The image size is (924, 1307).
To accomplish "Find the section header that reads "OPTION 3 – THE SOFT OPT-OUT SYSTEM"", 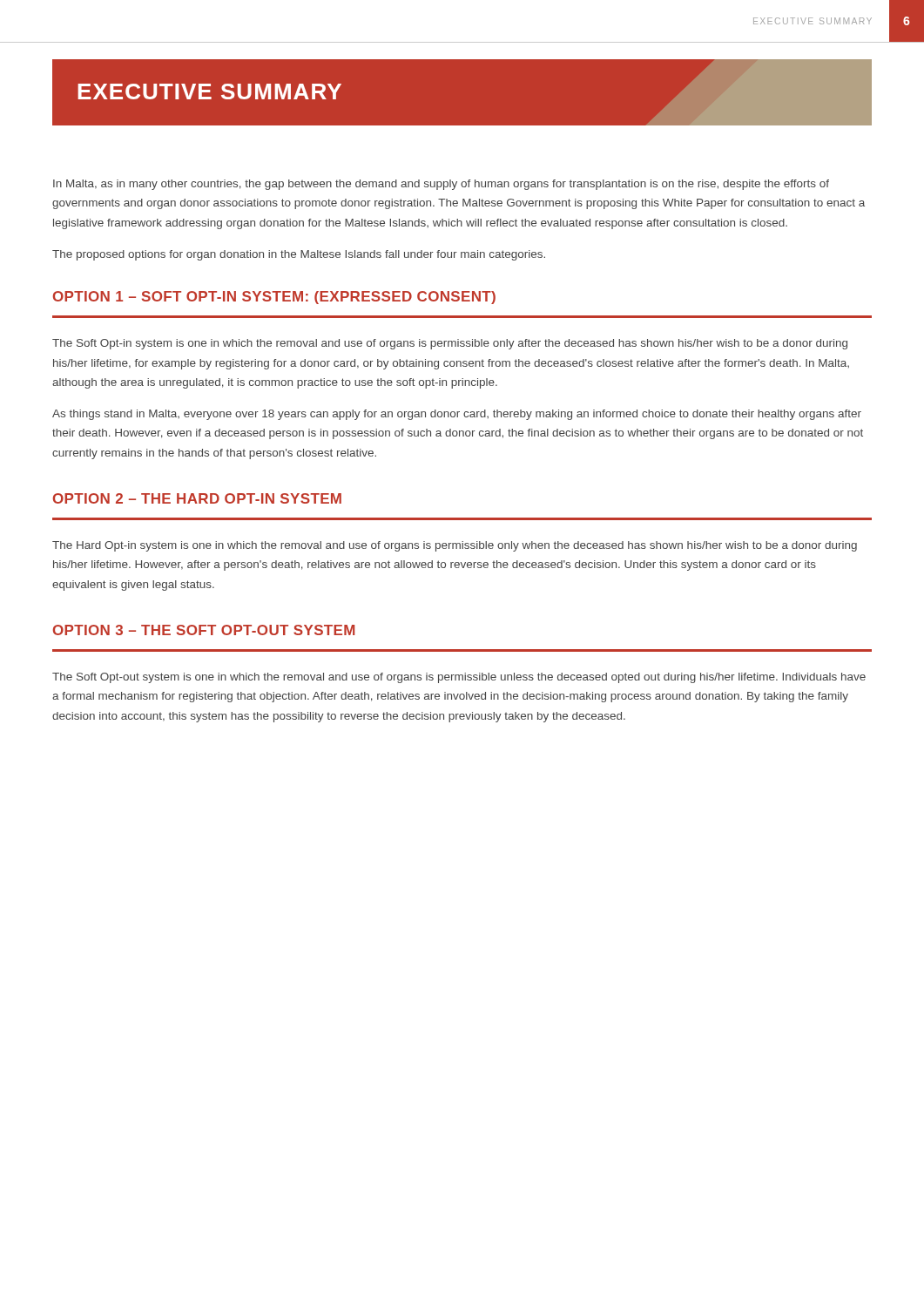I will point(204,630).
